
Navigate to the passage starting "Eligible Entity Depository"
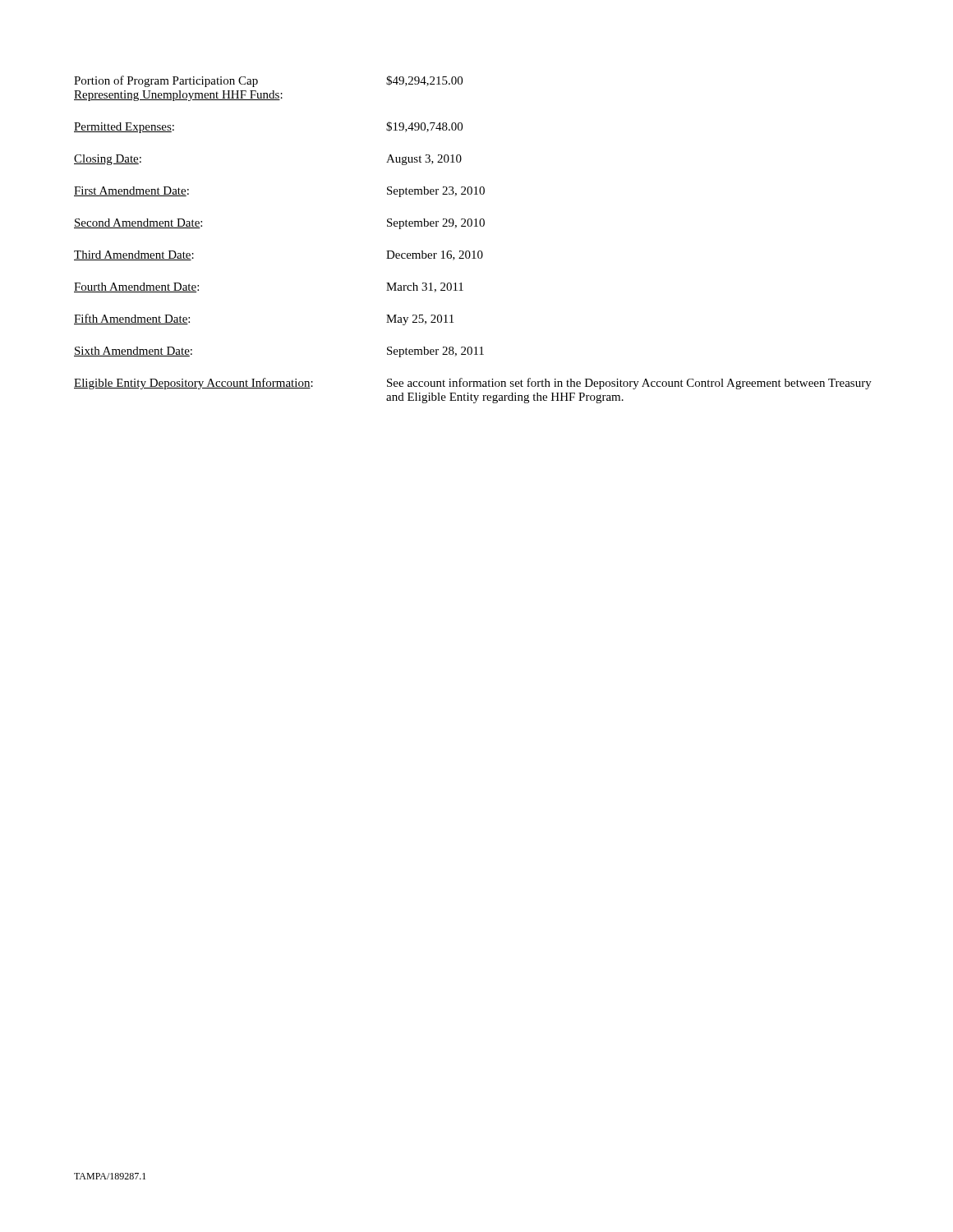click(476, 390)
